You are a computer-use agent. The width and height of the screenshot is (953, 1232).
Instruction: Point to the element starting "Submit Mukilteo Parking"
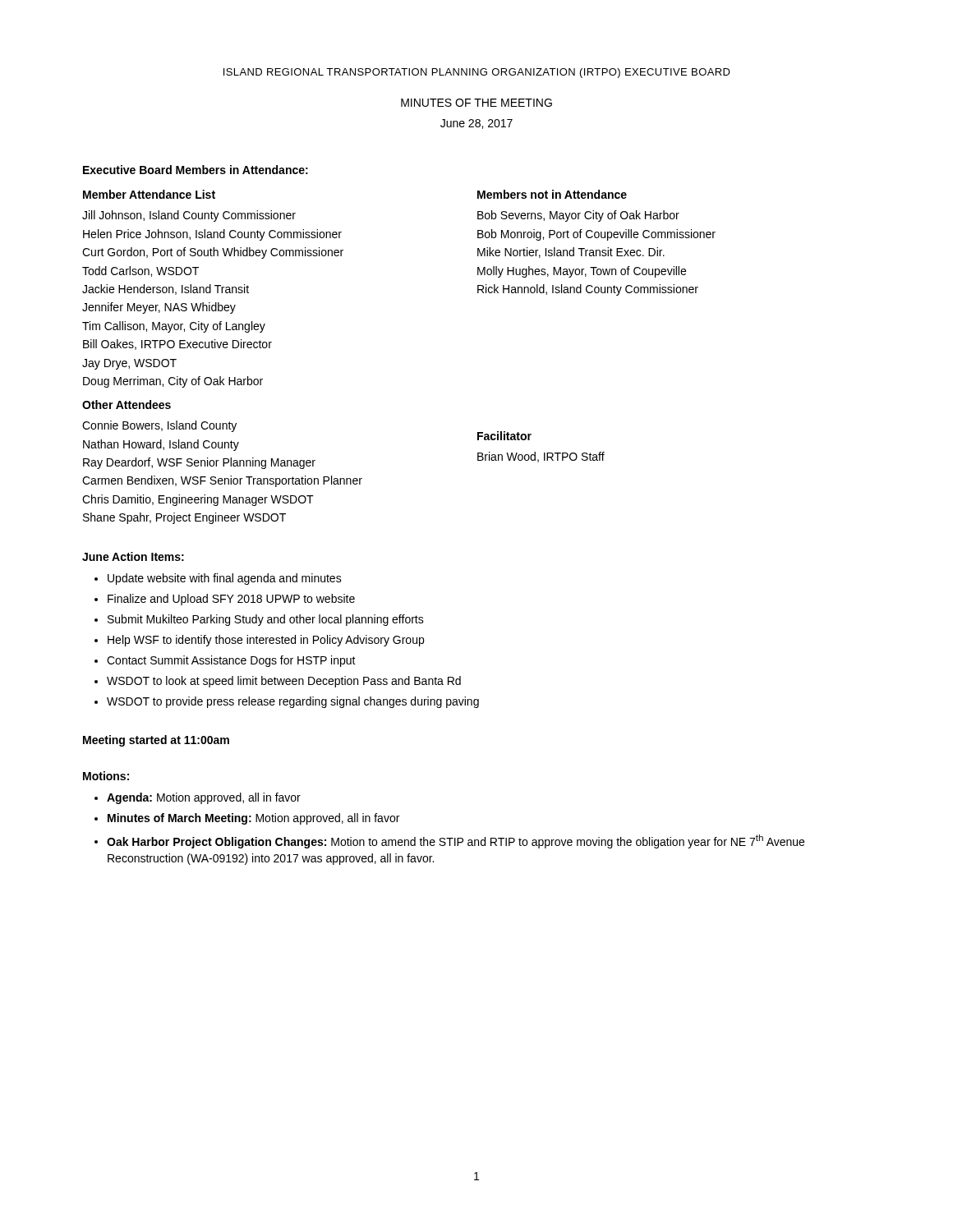tap(265, 619)
